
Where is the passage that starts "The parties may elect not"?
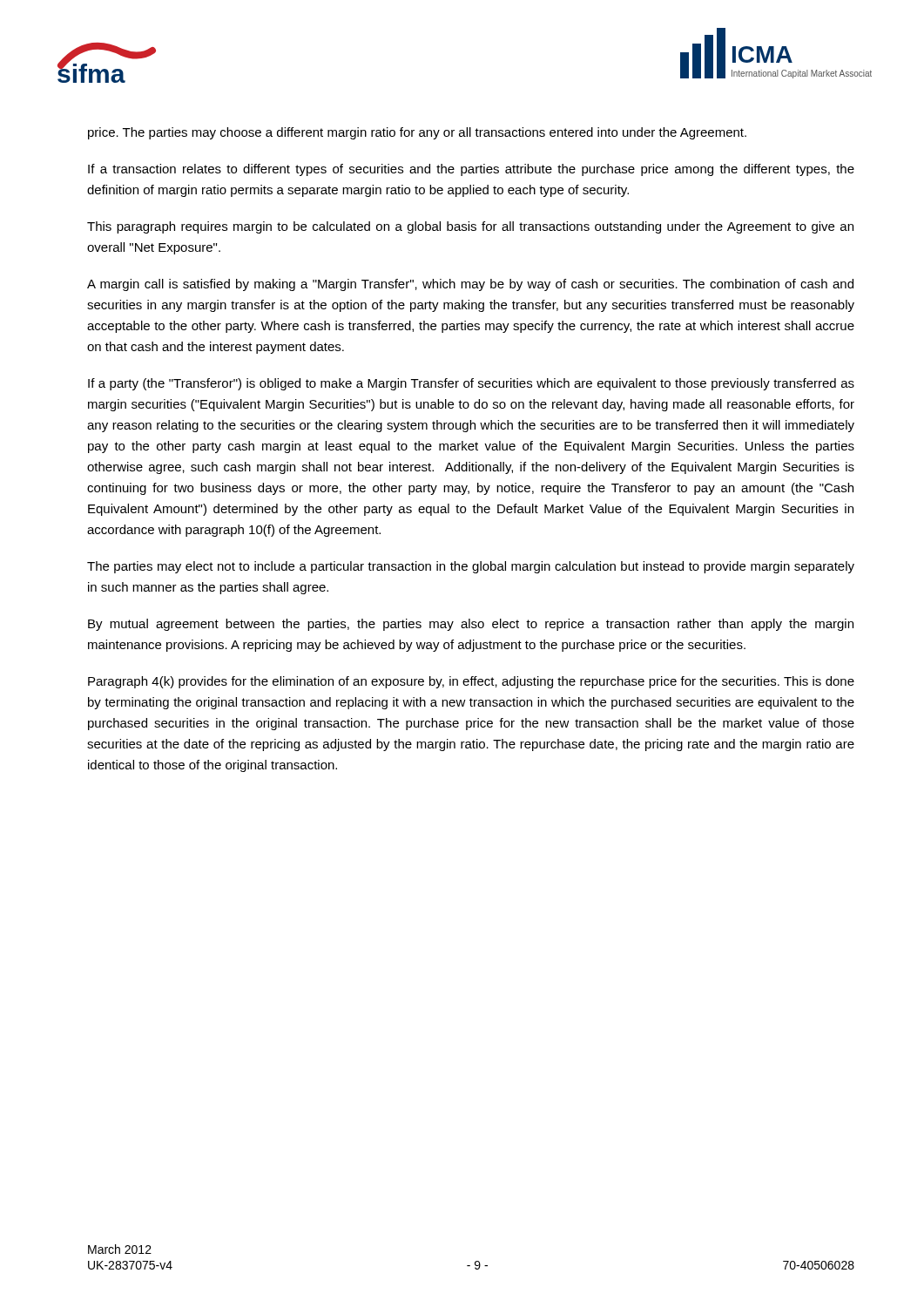471,576
